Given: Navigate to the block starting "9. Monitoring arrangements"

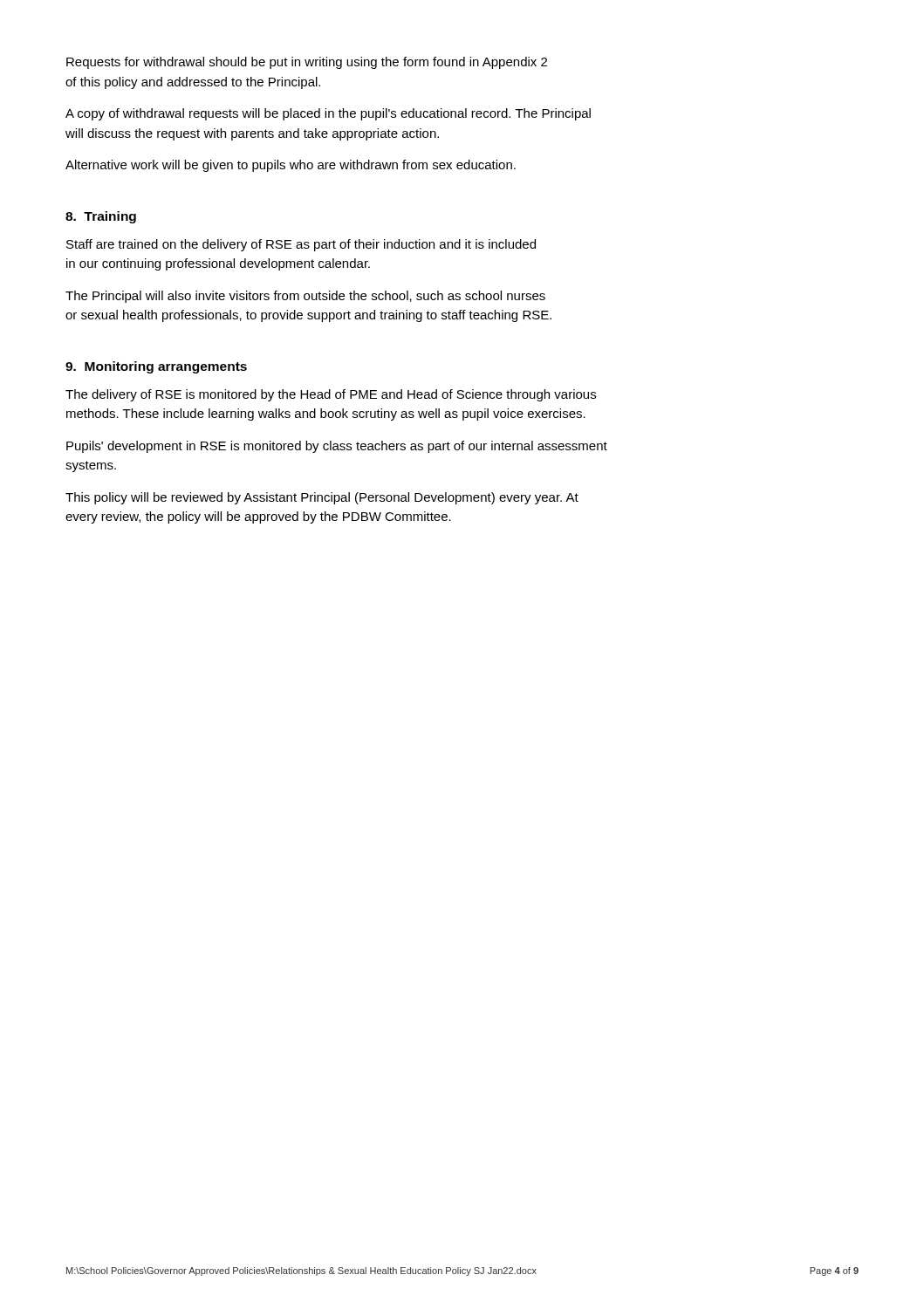Looking at the screenshot, I should [156, 366].
